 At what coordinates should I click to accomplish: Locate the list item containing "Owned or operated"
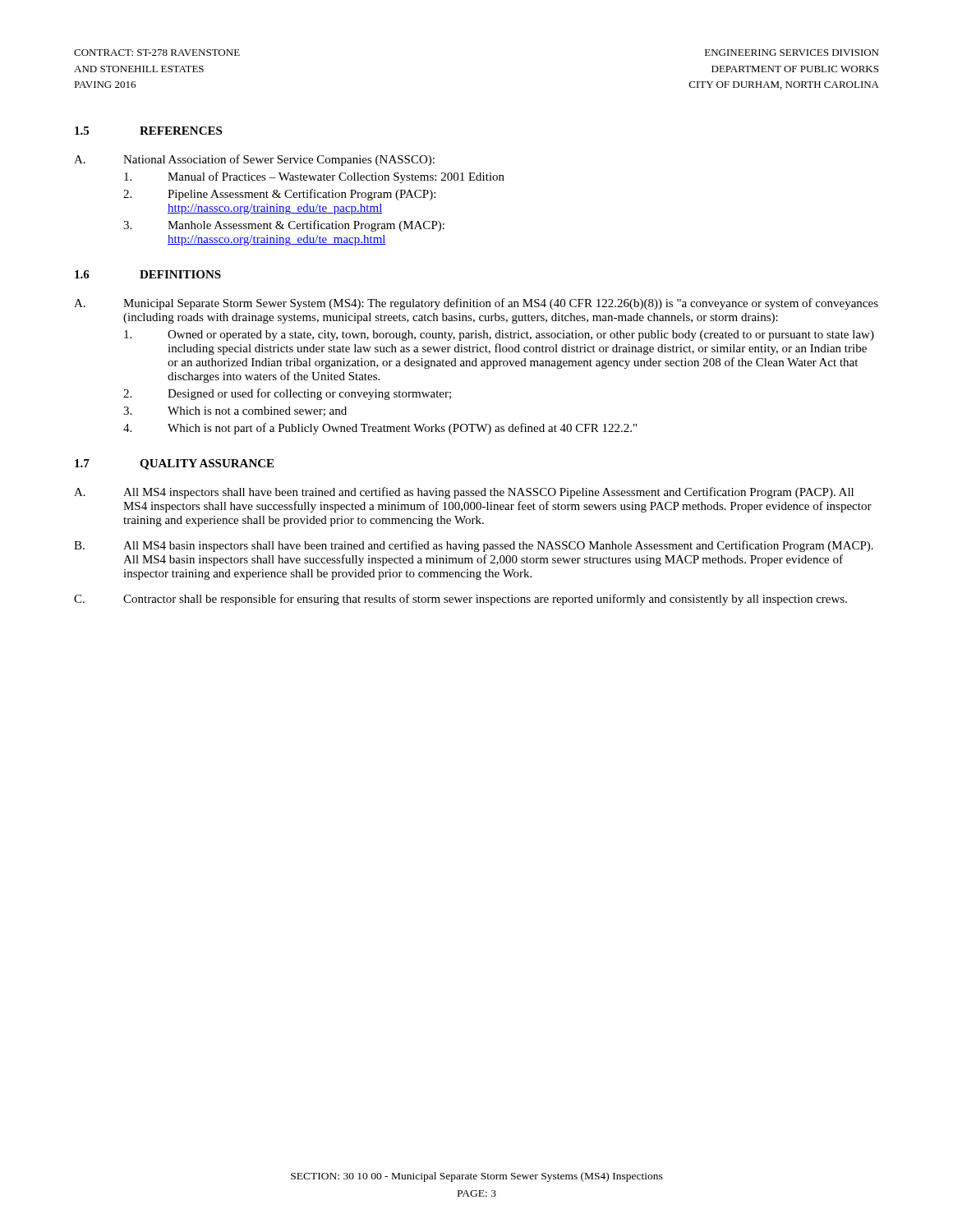[x=521, y=355]
